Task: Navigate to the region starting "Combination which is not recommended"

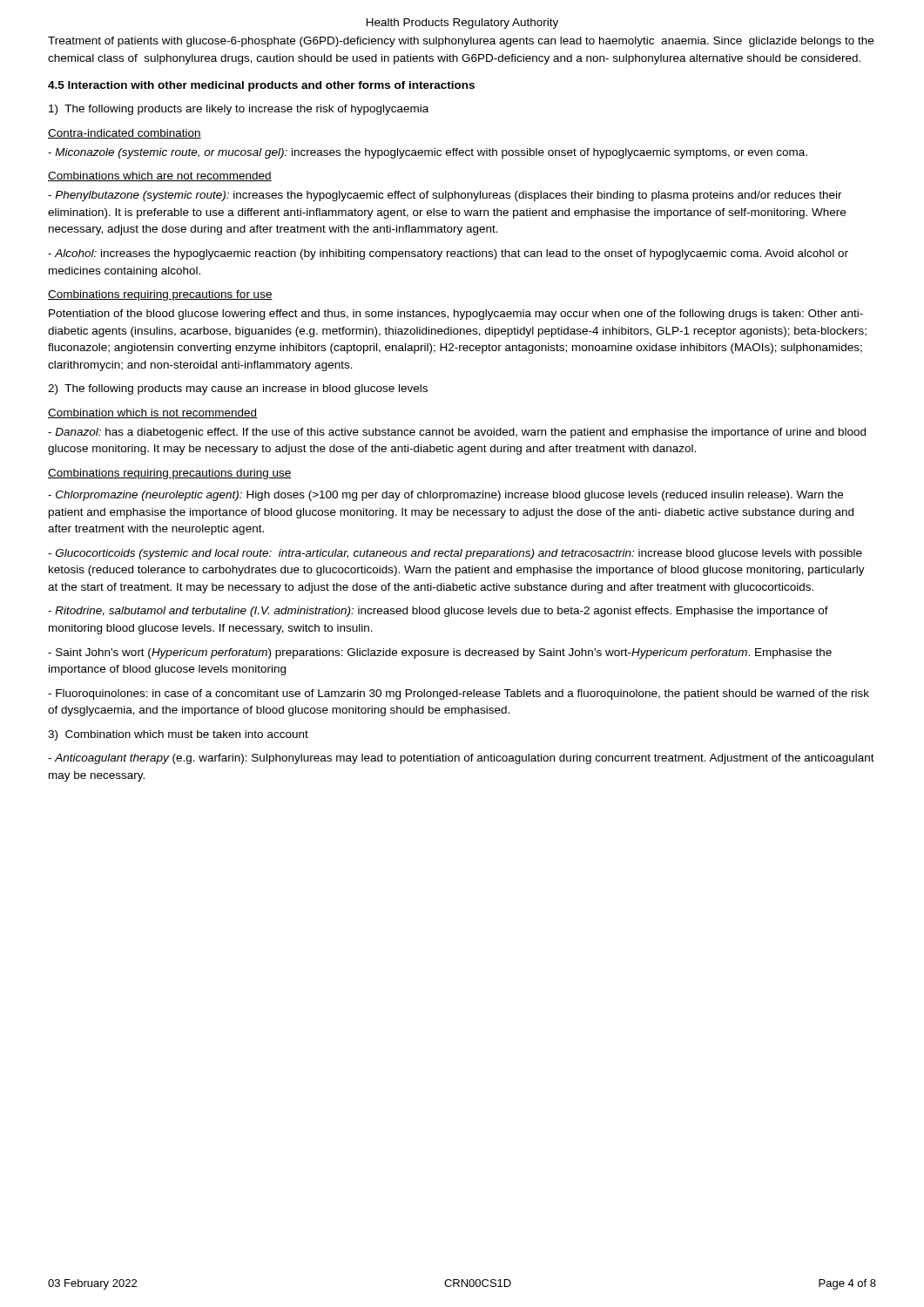Action: [152, 412]
